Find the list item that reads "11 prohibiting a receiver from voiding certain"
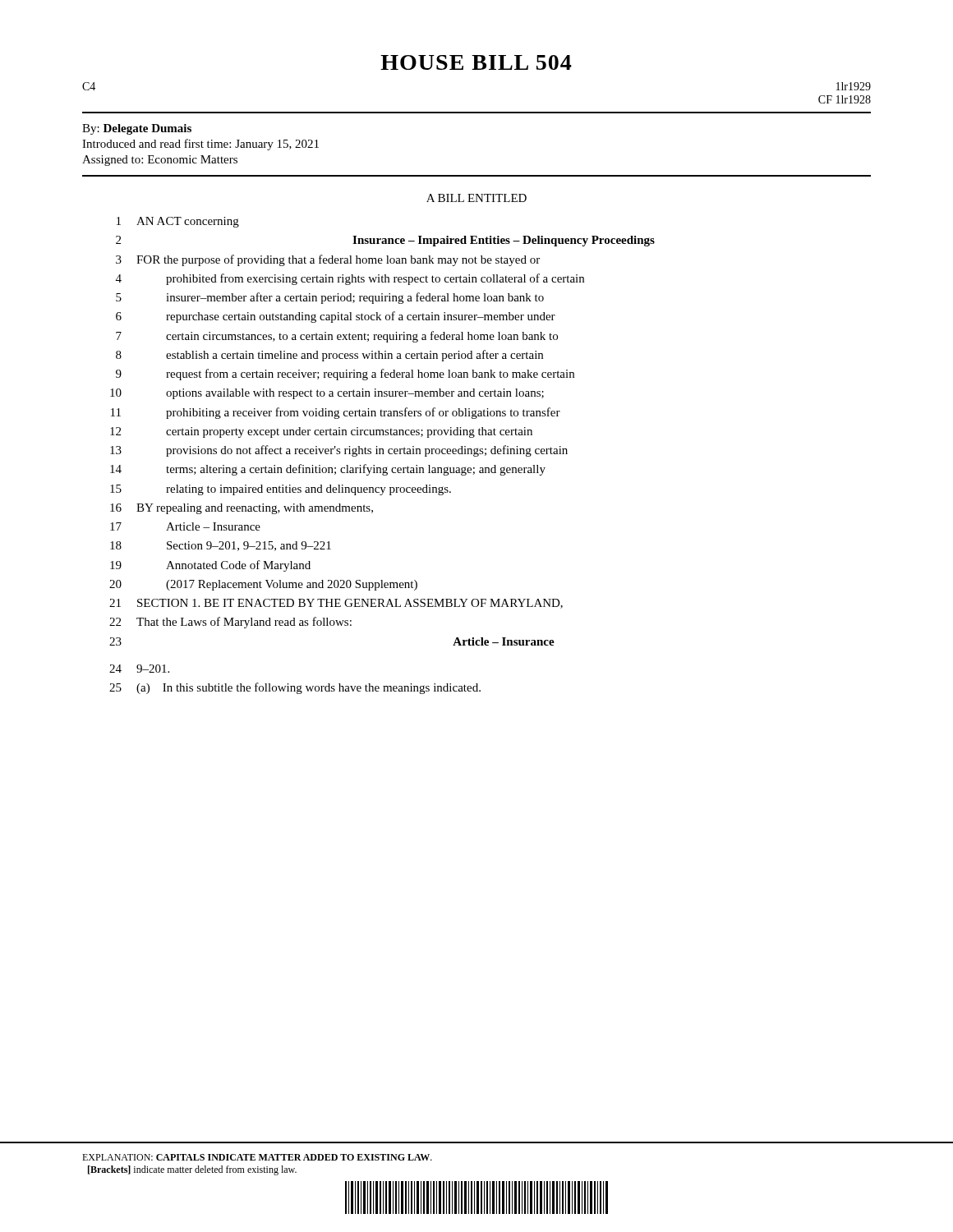The image size is (953, 1232). point(476,412)
